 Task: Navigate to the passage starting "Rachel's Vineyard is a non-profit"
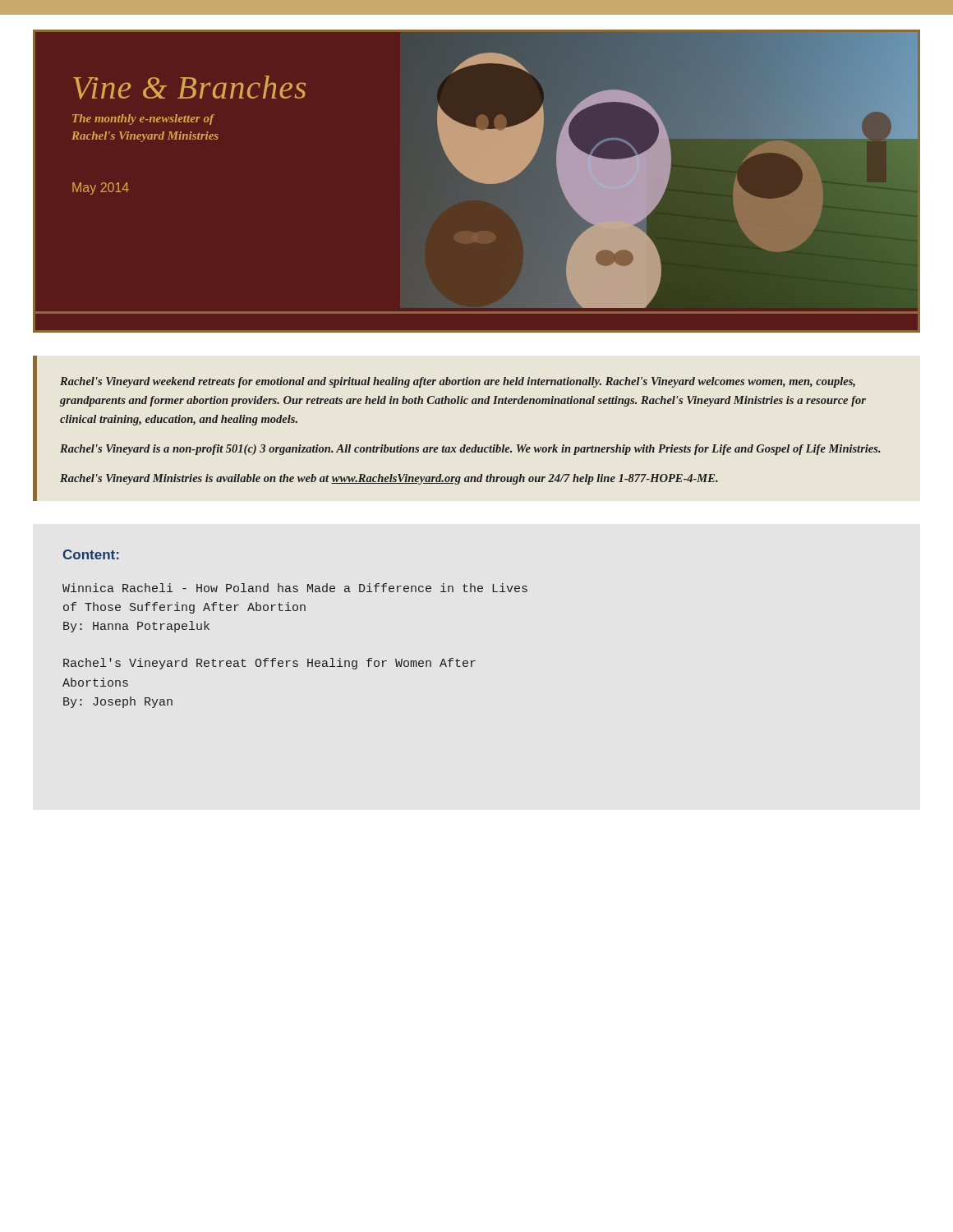coord(471,448)
